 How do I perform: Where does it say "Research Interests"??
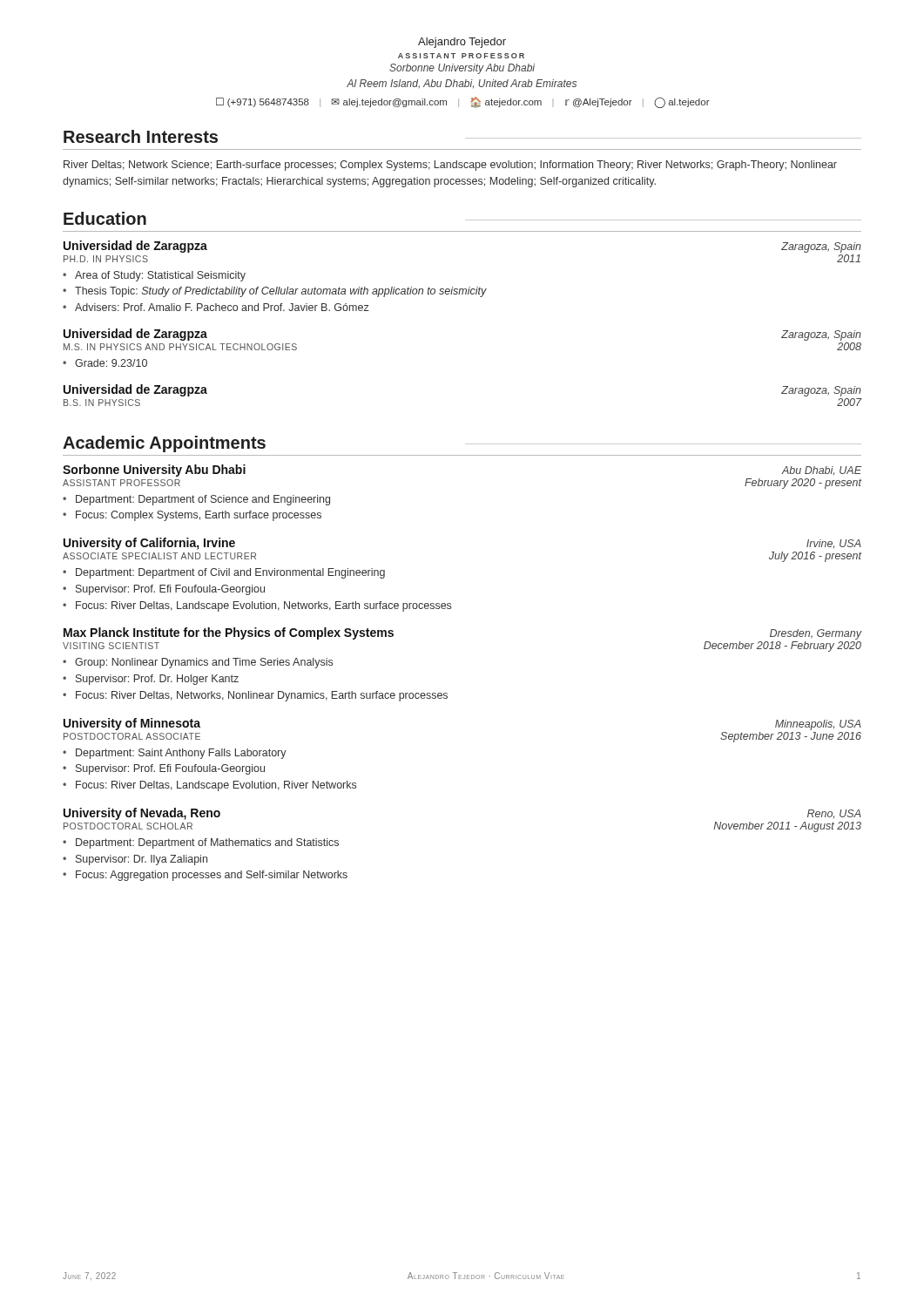(x=462, y=137)
